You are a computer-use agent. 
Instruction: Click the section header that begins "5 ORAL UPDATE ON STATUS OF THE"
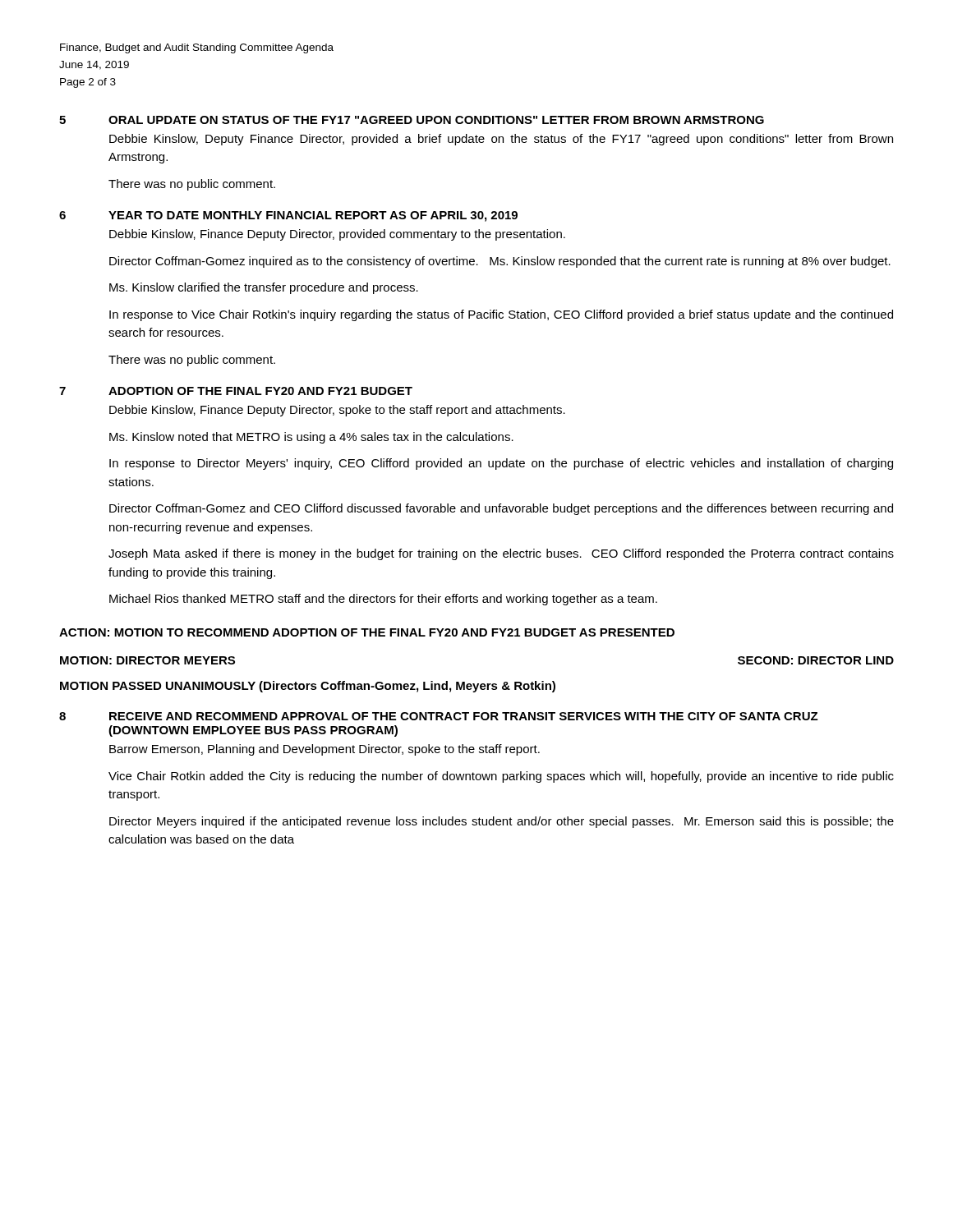point(412,119)
